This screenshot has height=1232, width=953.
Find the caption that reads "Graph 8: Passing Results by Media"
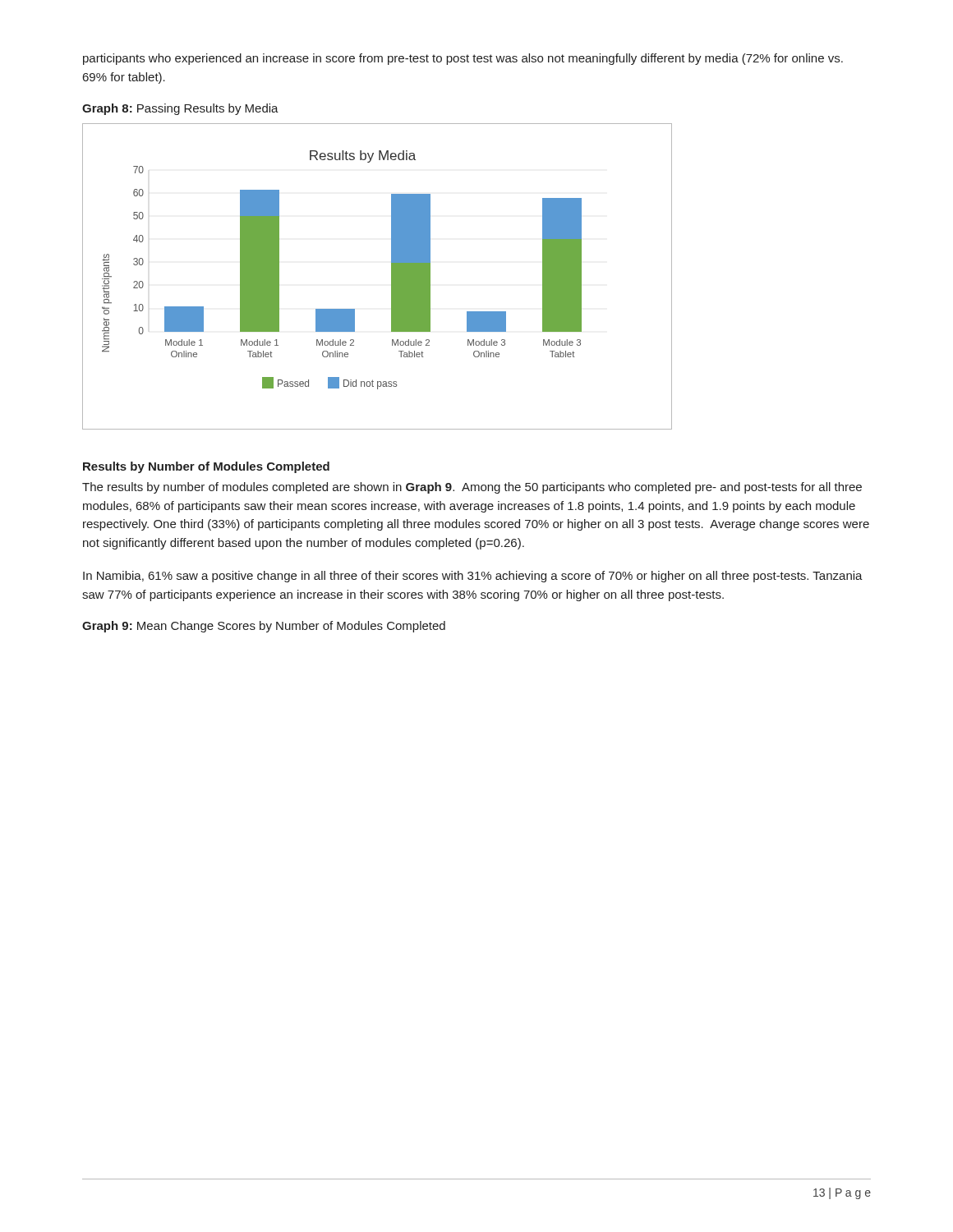click(180, 108)
